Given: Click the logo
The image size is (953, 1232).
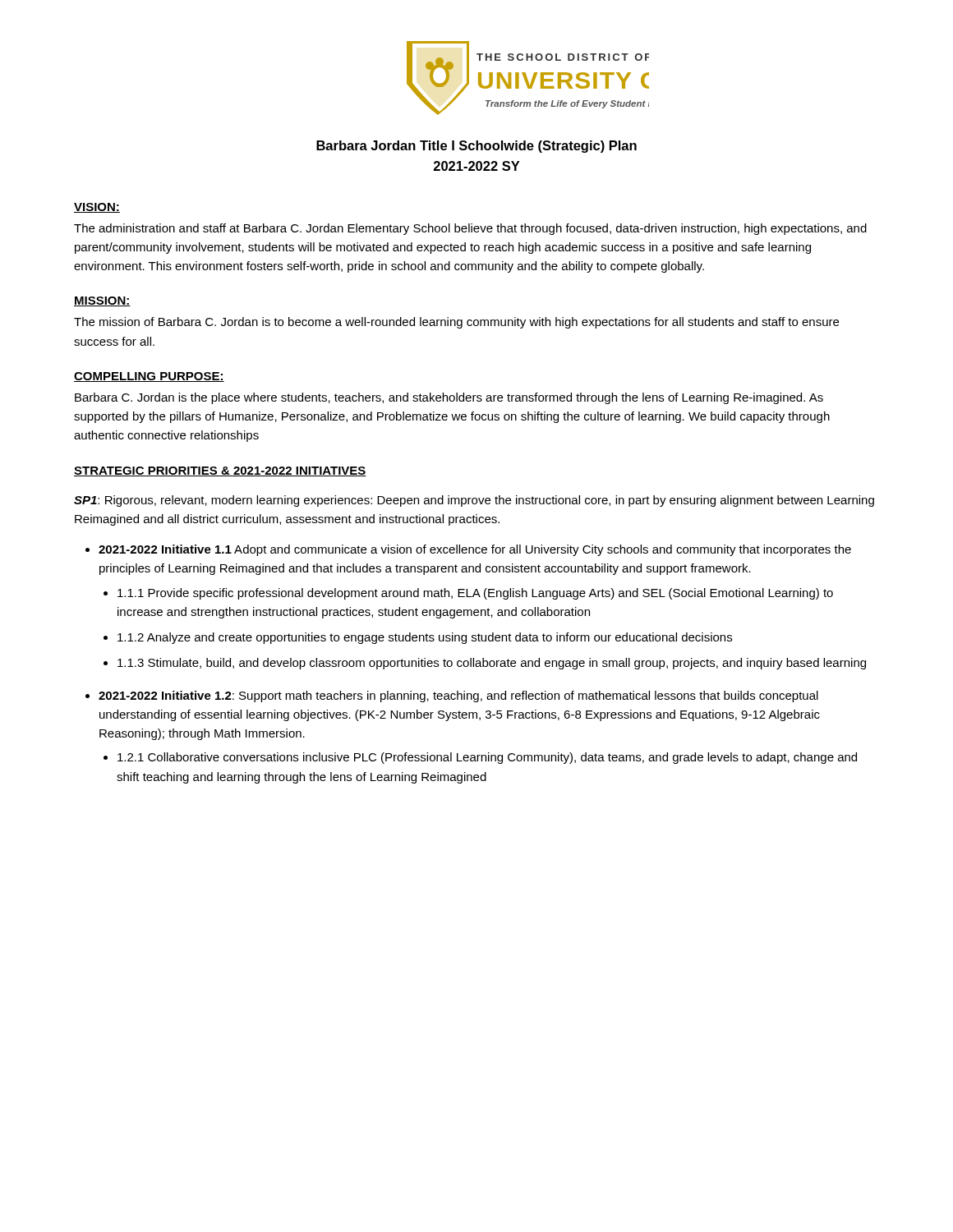Looking at the screenshot, I should 476,78.
